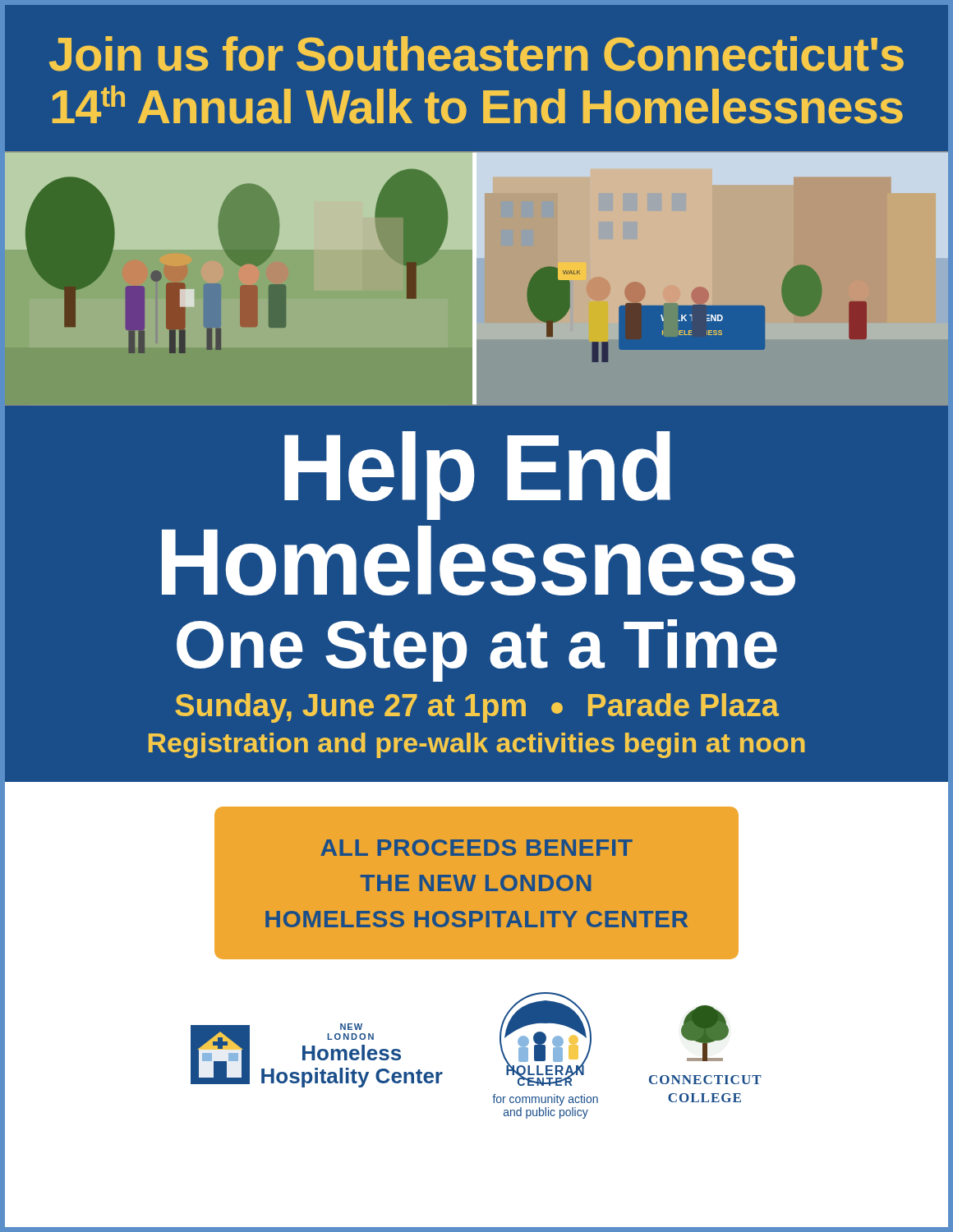Find the title on this page that starts "Help End Homelessness One"
The width and height of the screenshot is (953, 1232).
pos(476,587)
